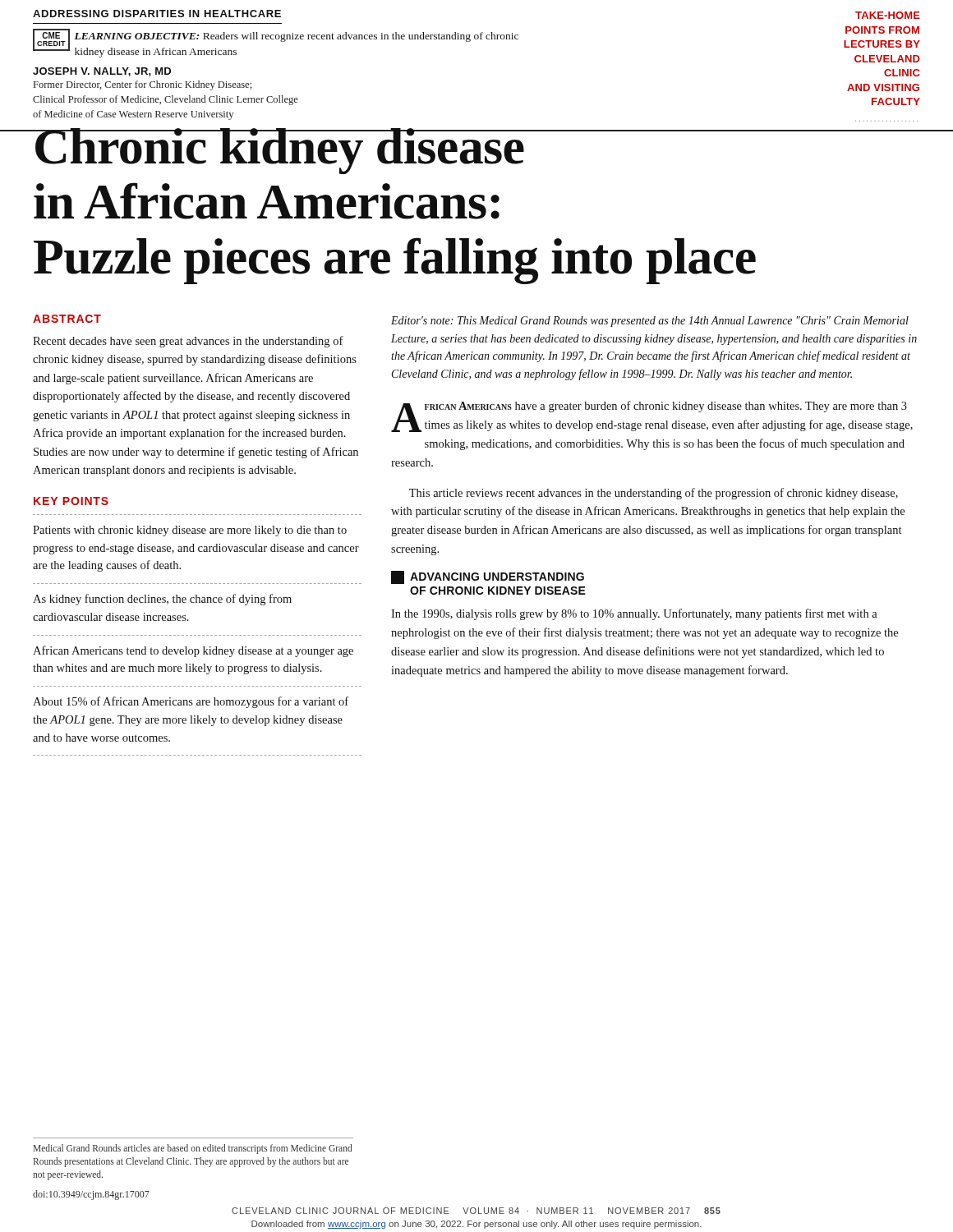The width and height of the screenshot is (953, 1232).
Task: Locate the text block with the text "In the 1990s, dialysis rolls grew by 8%"
Action: click(x=645, y=642)
